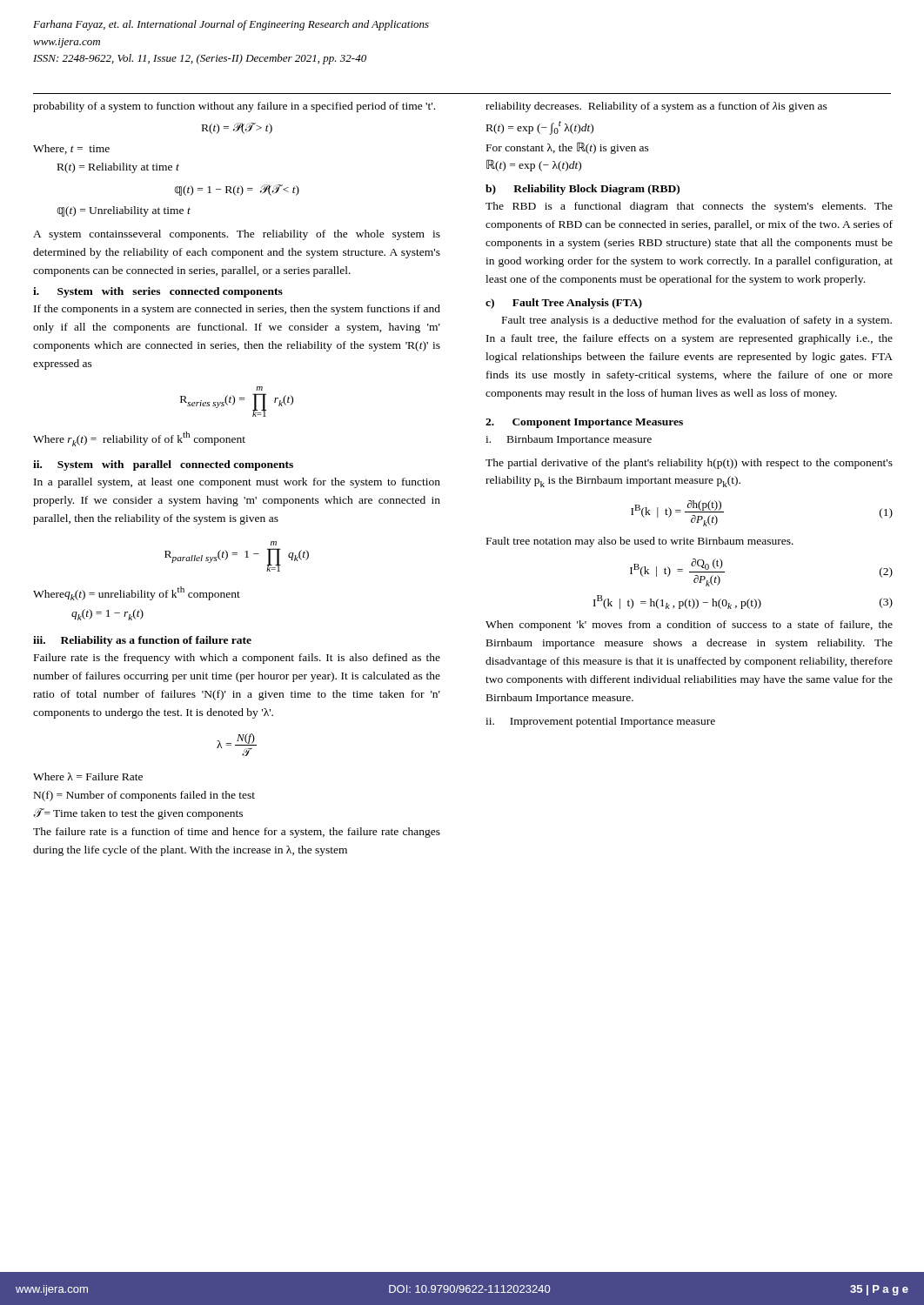Viewport: 924px width, 1305px height.
Task: Find the passage starting "reliability decreases. Reliability of a system as a"
Action: (656, 107)
